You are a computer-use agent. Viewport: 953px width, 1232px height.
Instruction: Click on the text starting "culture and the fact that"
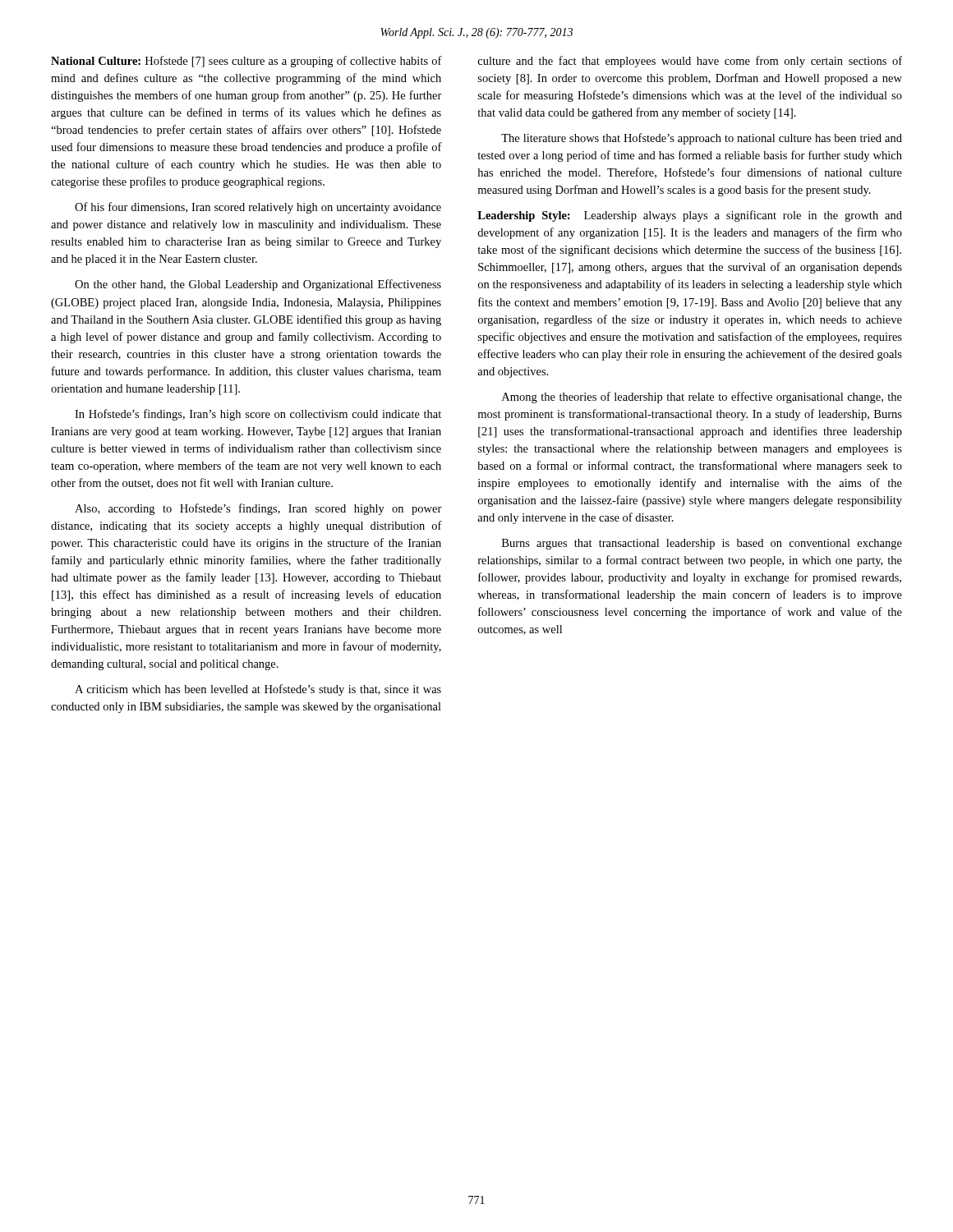[x=690, y=87]
